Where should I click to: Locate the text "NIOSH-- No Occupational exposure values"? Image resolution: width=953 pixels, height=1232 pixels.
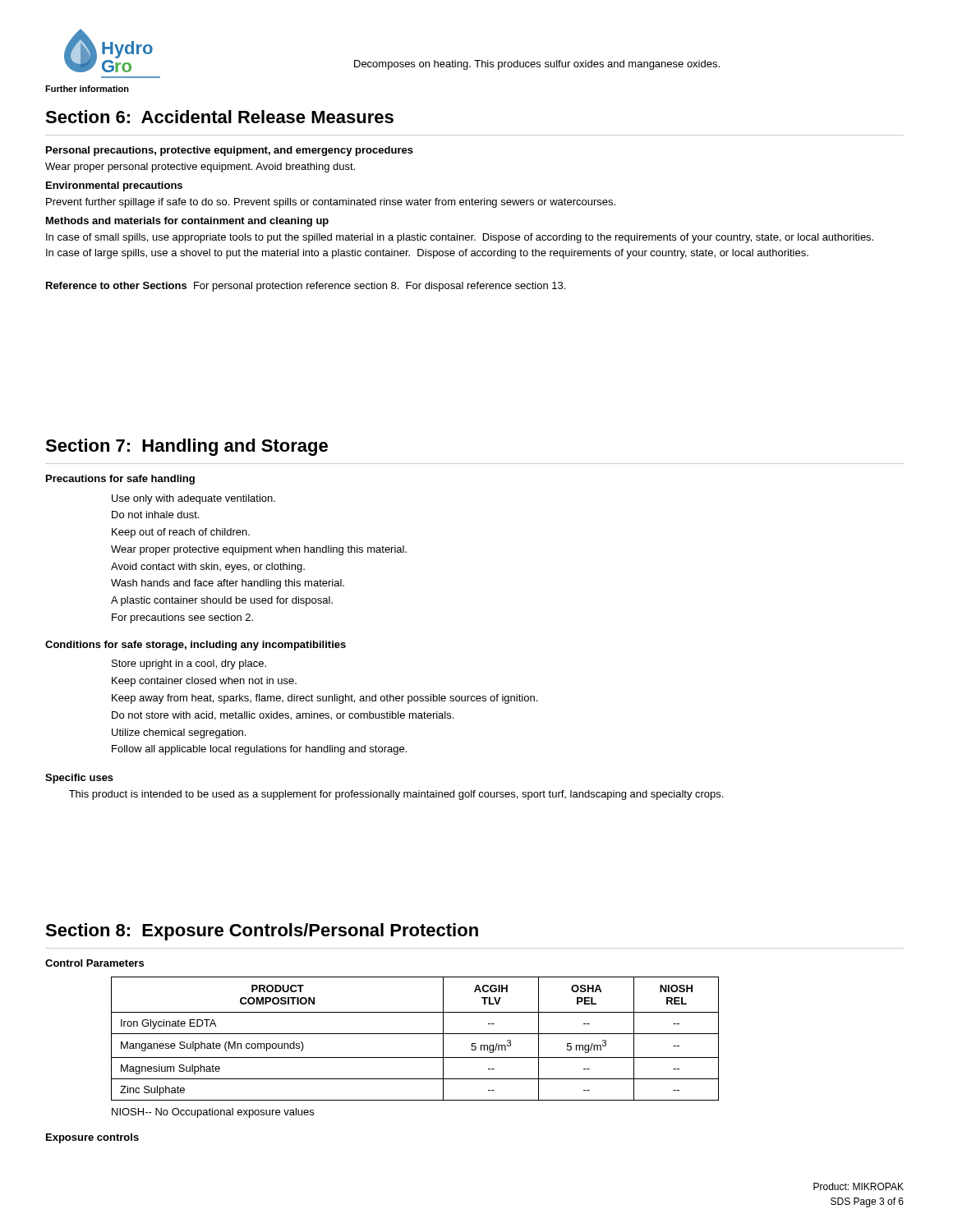point(213,1112)
